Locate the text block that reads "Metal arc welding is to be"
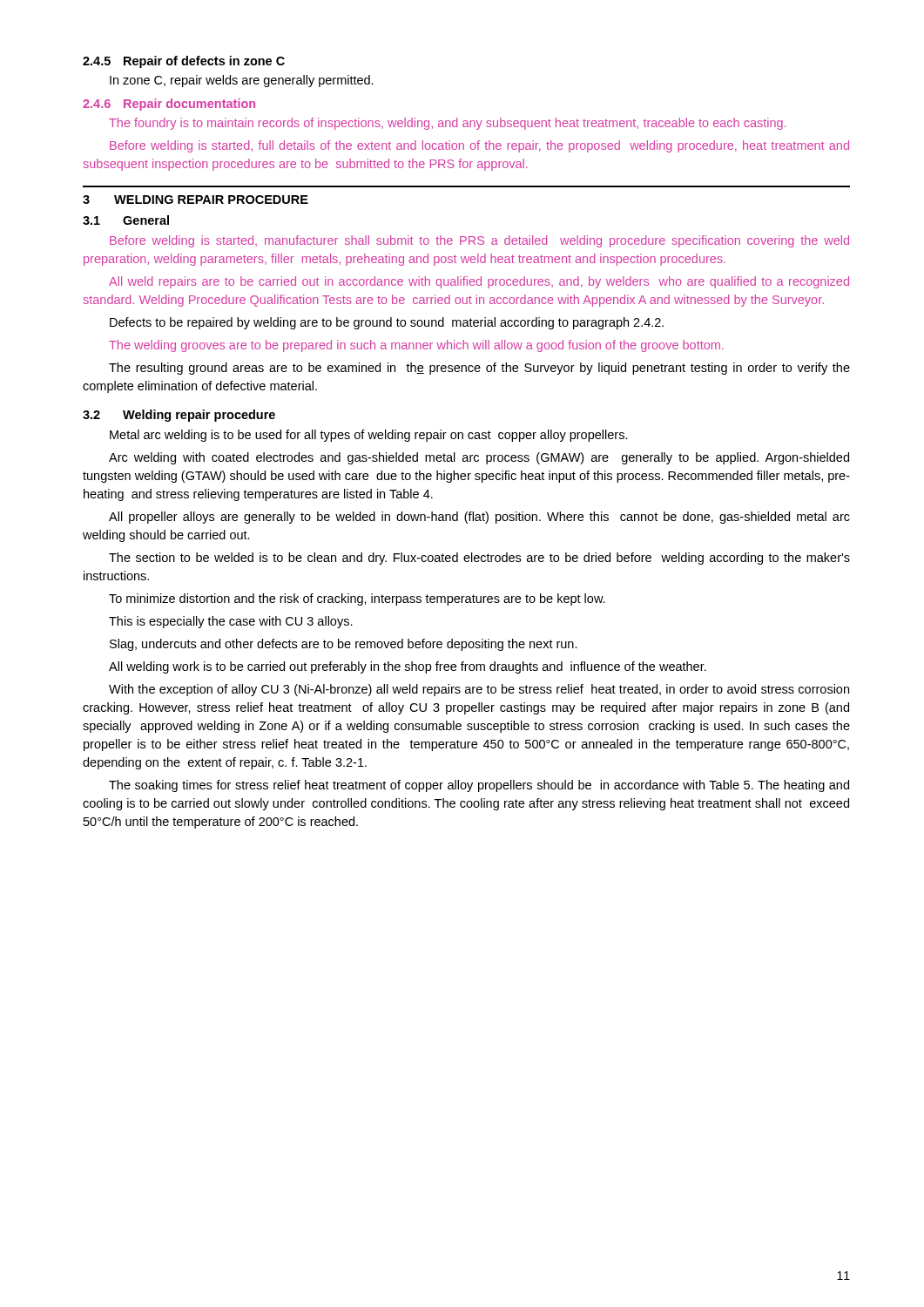The width and height of the screenshot is (924, 1307). click(x=466, y=435)
